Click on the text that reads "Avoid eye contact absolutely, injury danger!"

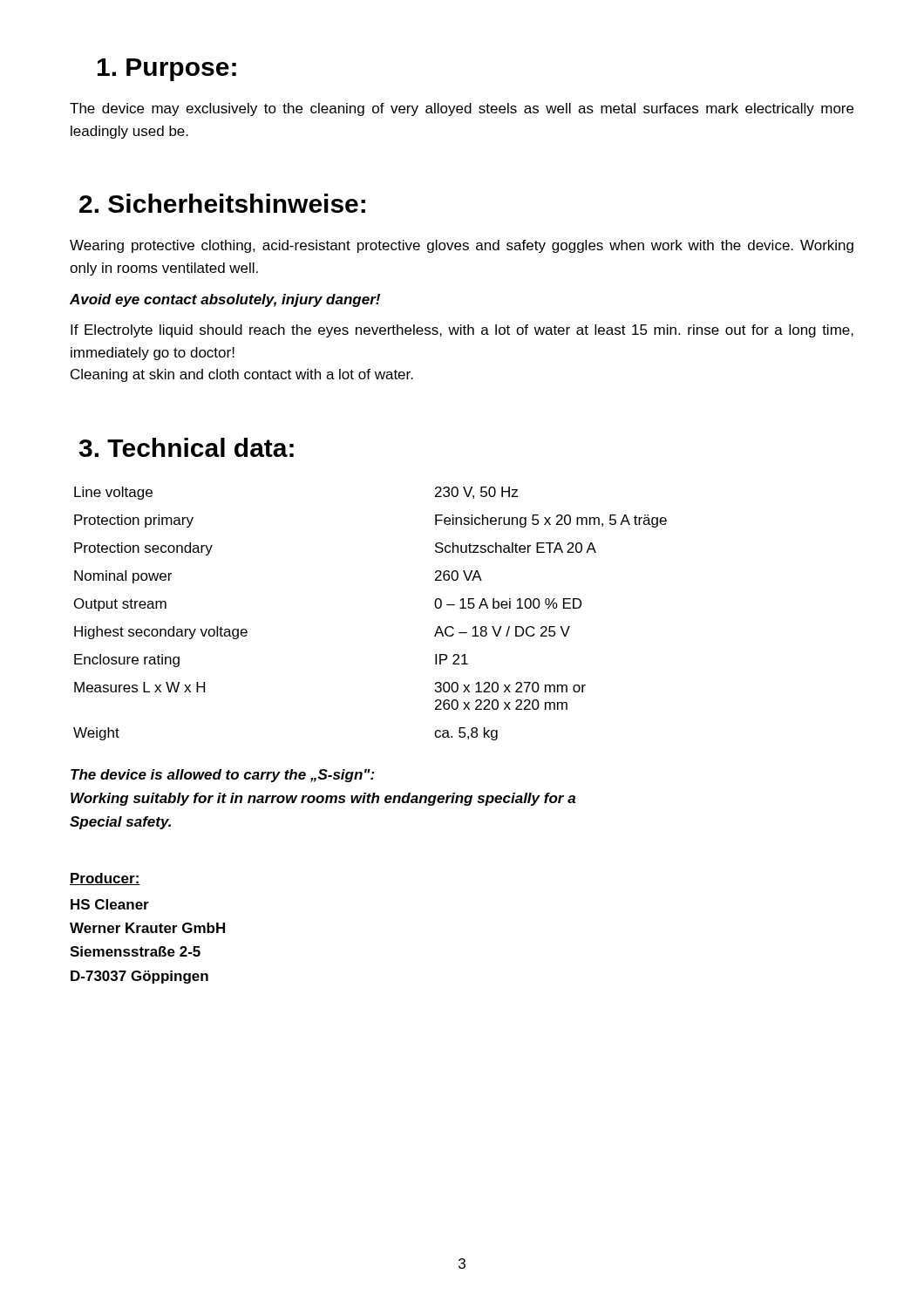point(225,300)
